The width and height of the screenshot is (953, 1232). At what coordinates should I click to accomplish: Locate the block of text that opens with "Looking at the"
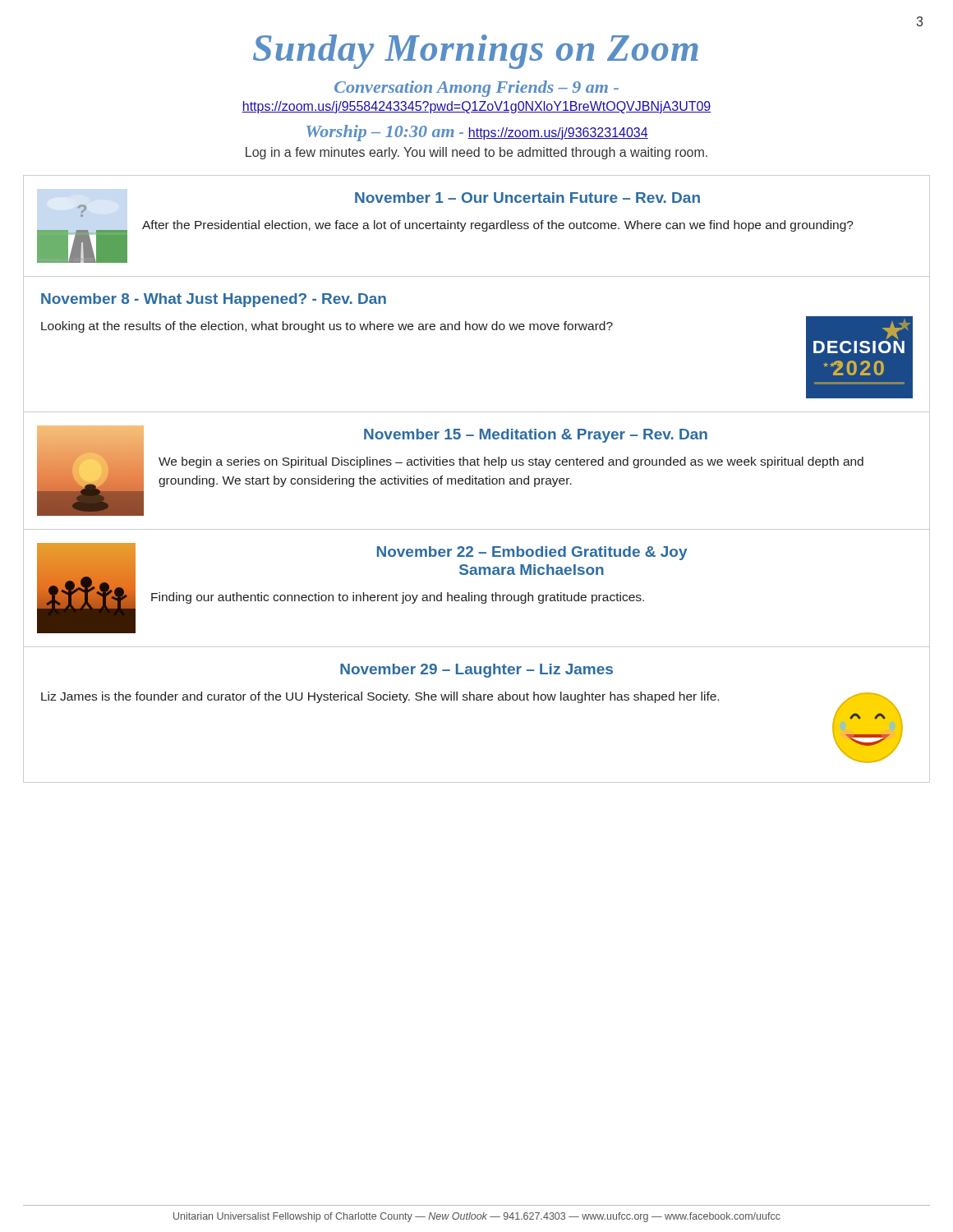[x=327, y=326]
